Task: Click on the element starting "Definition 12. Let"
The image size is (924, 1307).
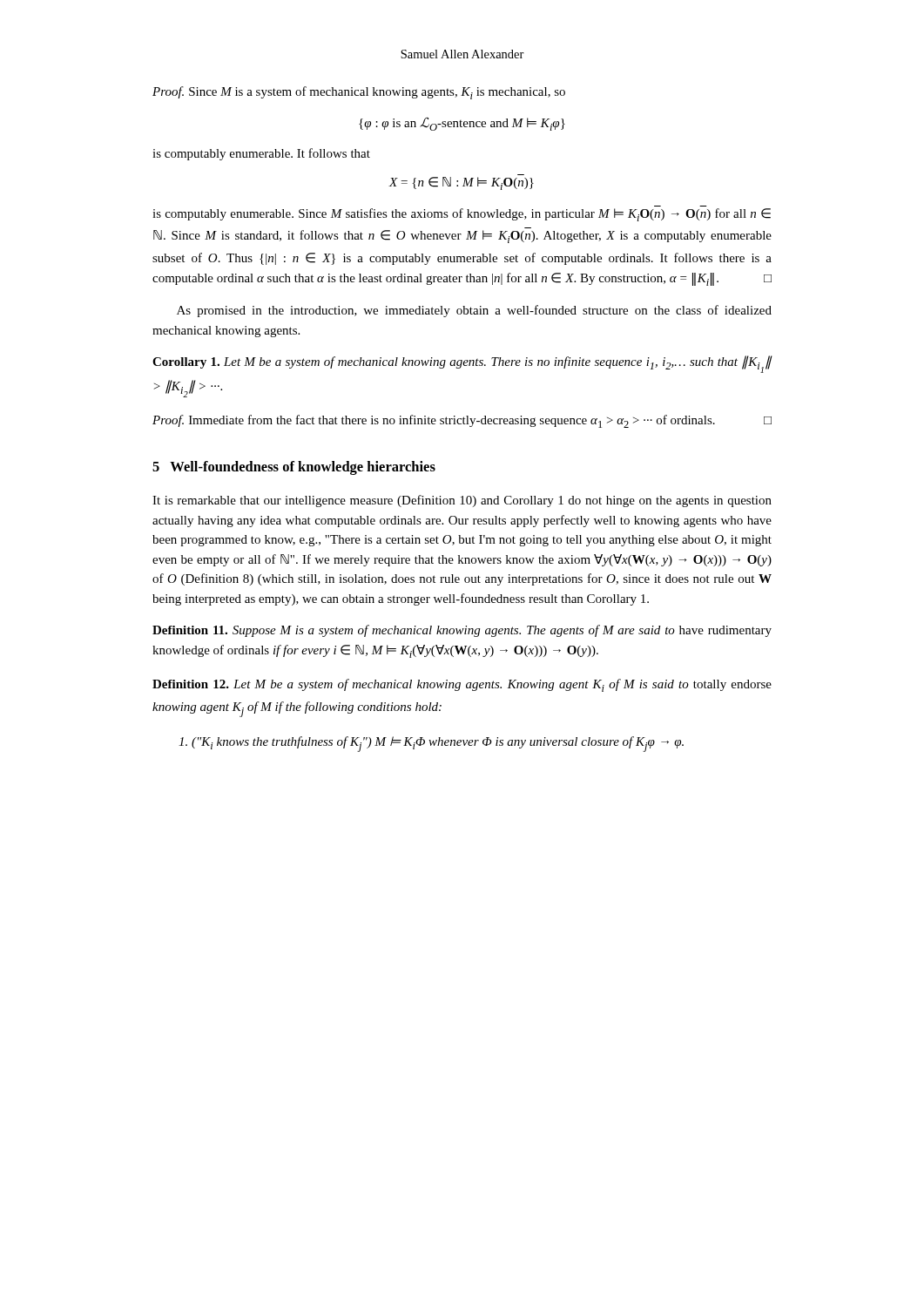Action: click(x=462, y=697)
